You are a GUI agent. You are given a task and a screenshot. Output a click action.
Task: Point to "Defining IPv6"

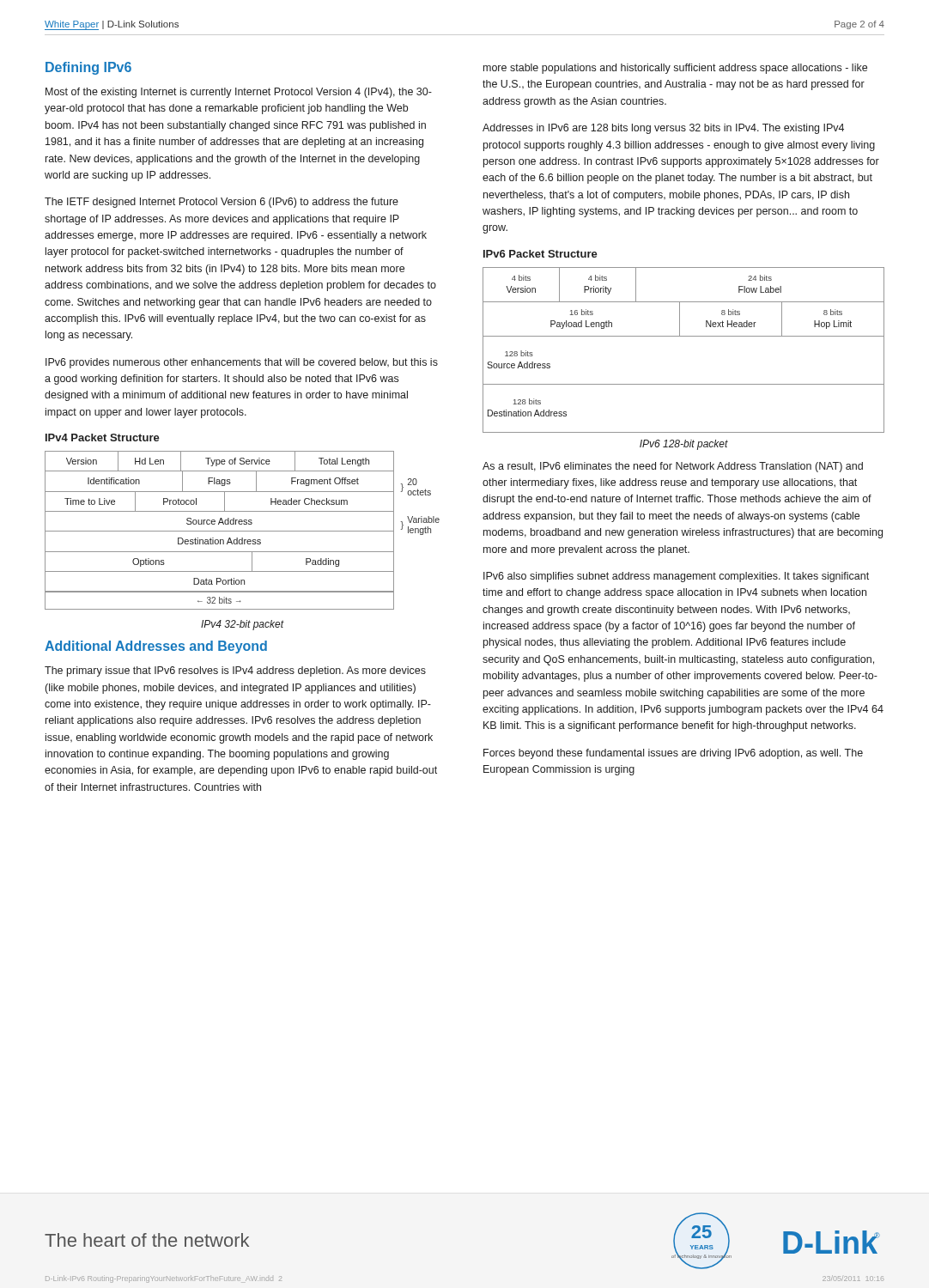88,67
